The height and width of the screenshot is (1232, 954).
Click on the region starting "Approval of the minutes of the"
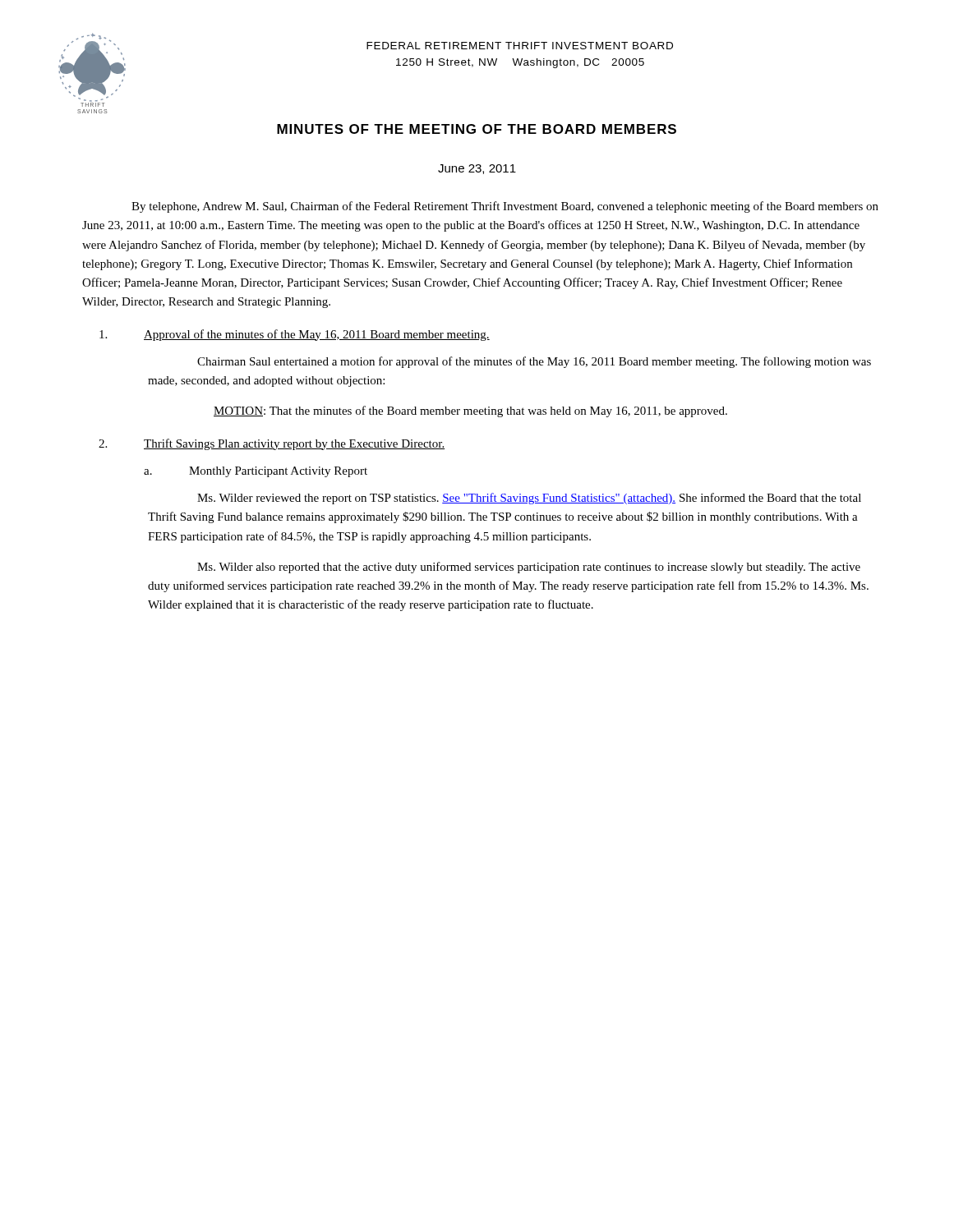pos(489,334)
